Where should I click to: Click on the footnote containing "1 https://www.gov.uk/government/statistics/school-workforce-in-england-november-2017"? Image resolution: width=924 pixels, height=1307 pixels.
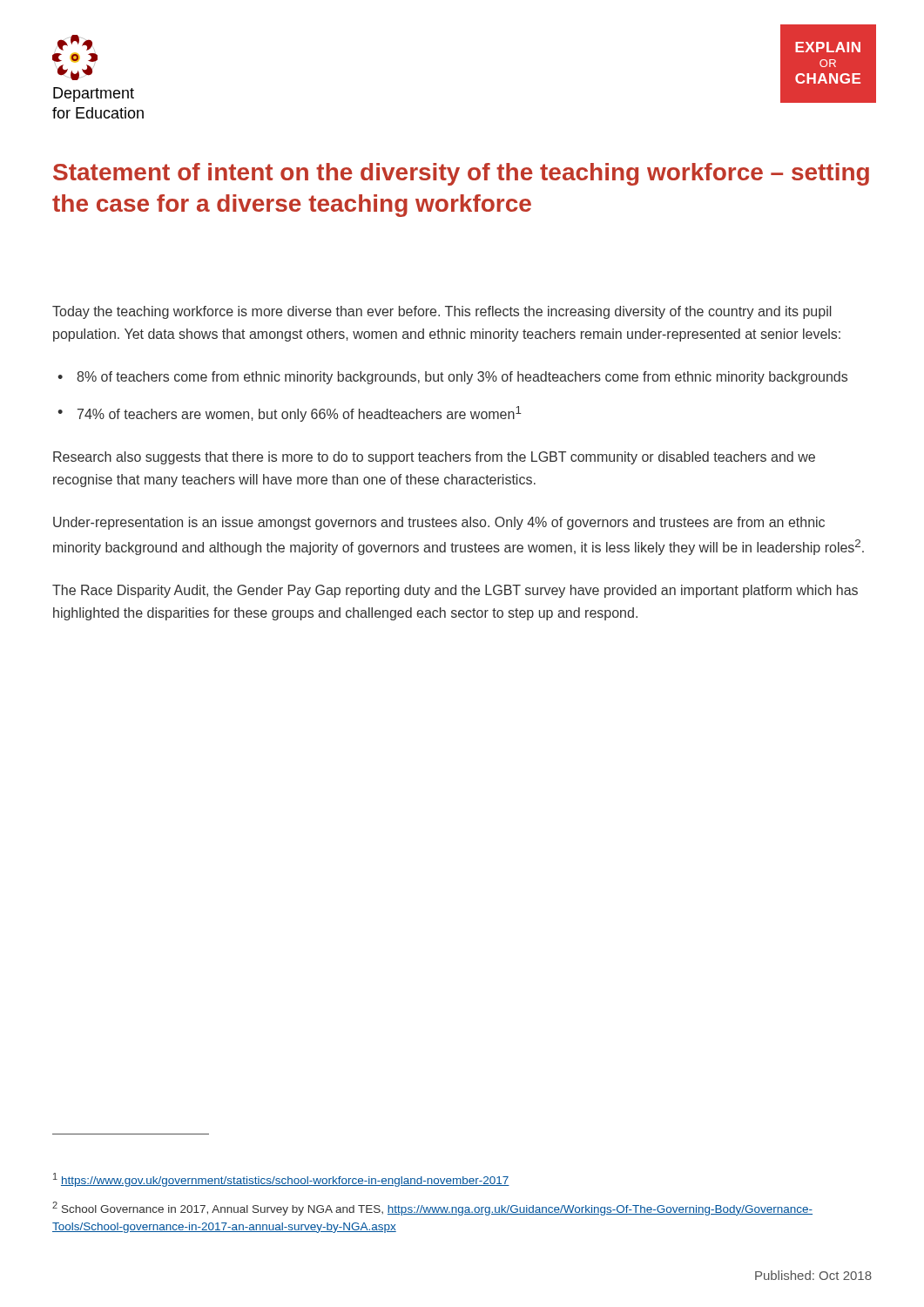281,1180
